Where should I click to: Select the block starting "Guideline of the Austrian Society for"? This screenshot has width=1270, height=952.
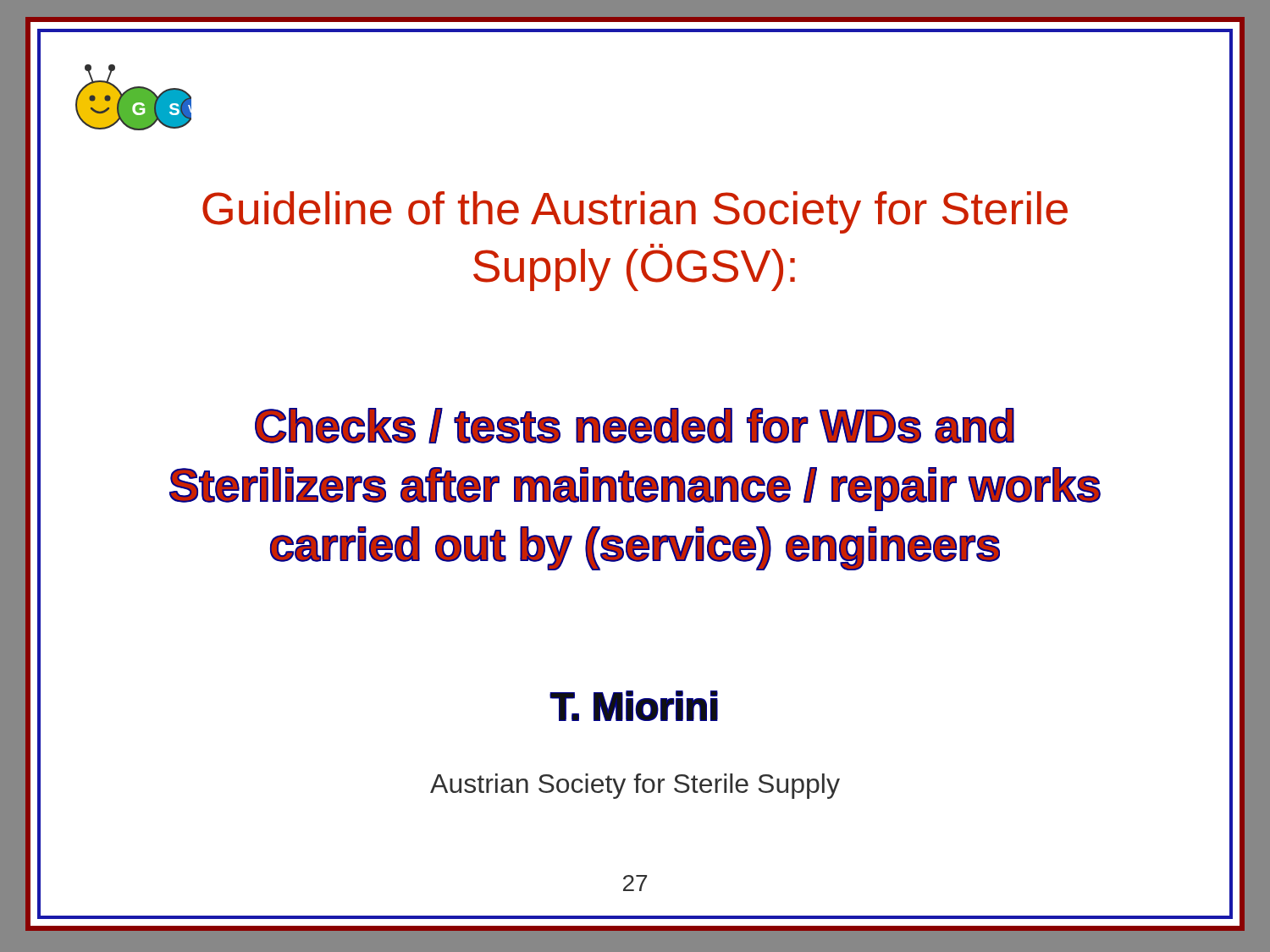635,237
